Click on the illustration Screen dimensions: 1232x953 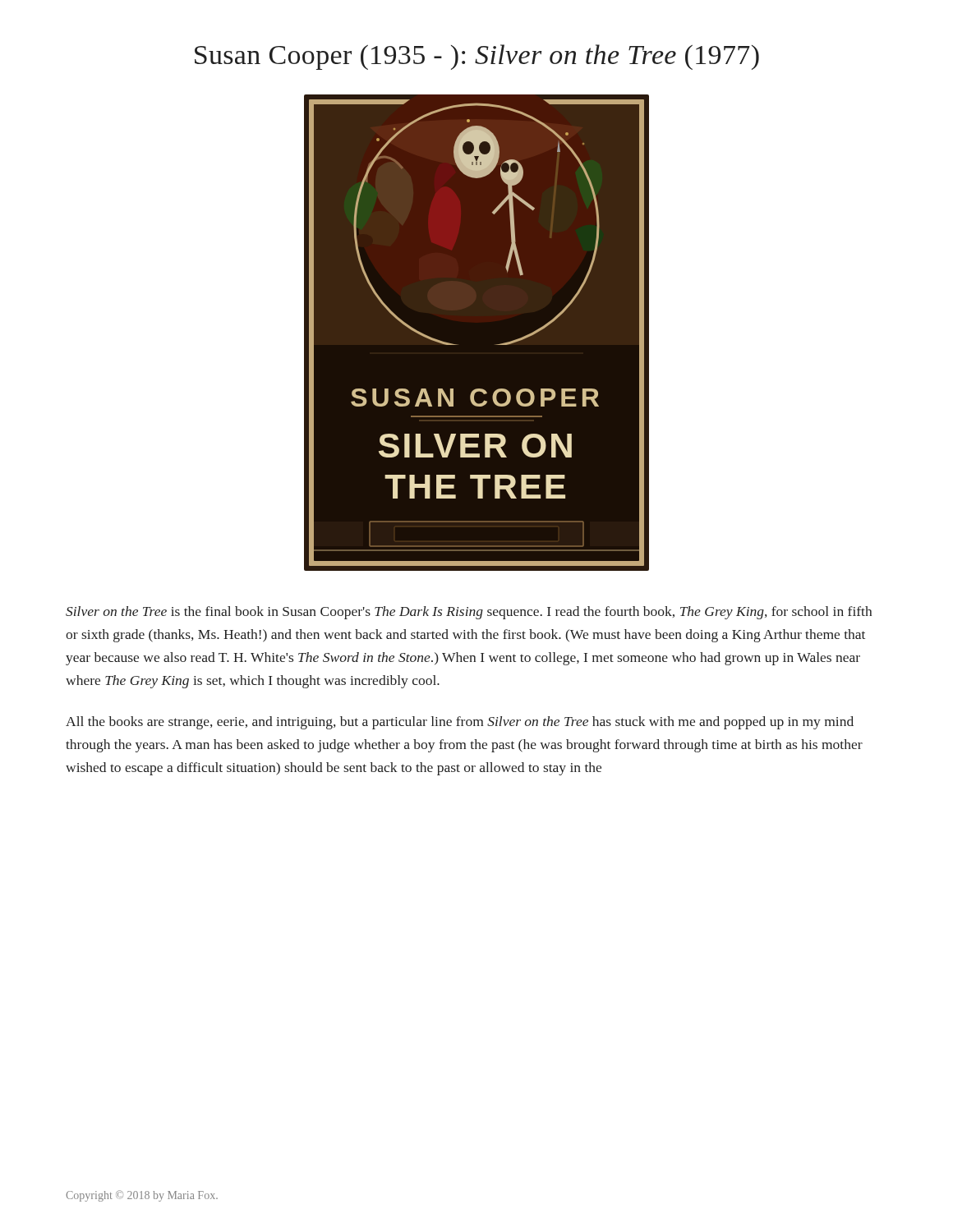pyautogui.click(x=476, y=333)
